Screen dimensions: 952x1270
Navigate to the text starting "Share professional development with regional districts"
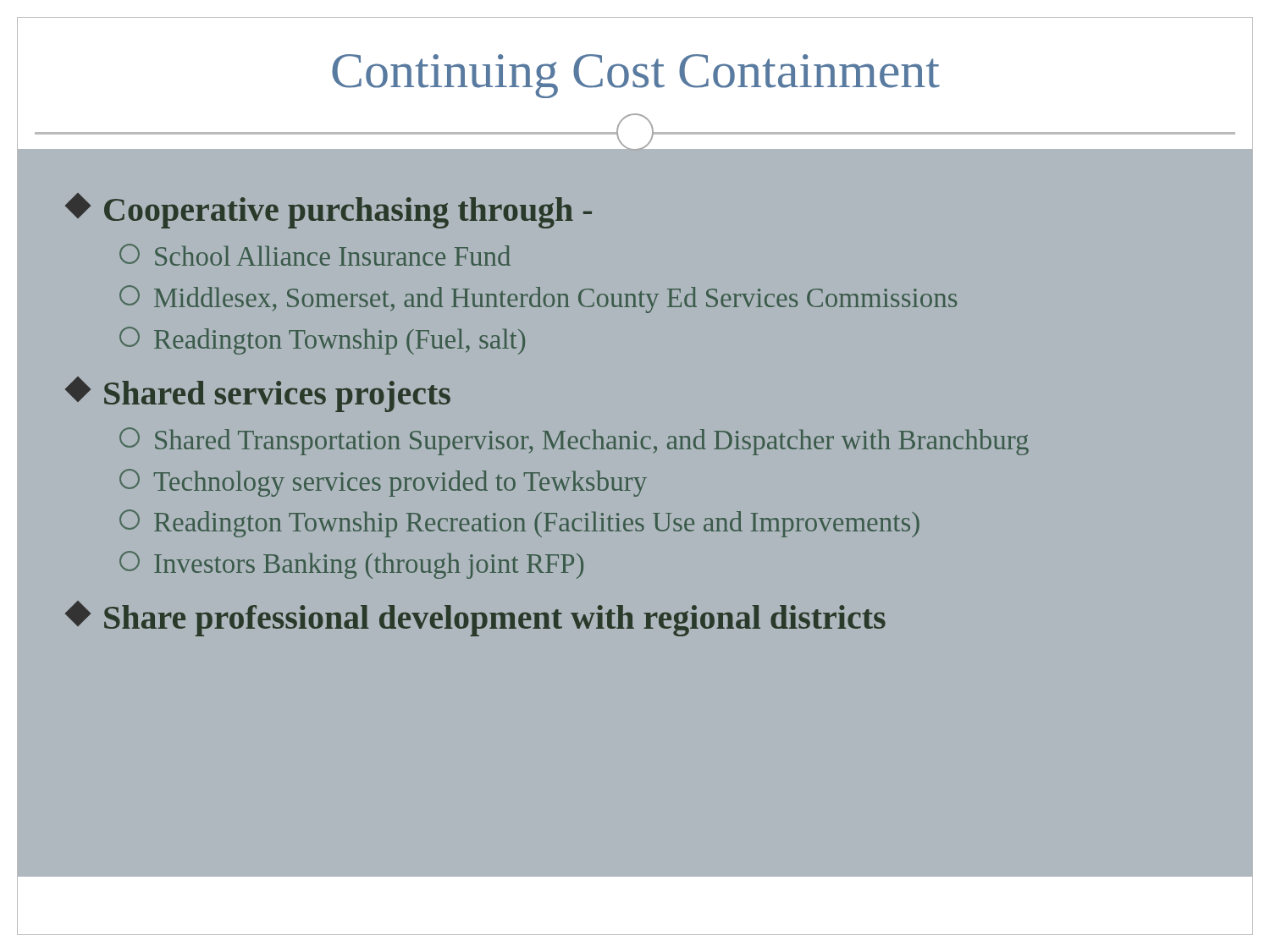(x=477, y=618)
